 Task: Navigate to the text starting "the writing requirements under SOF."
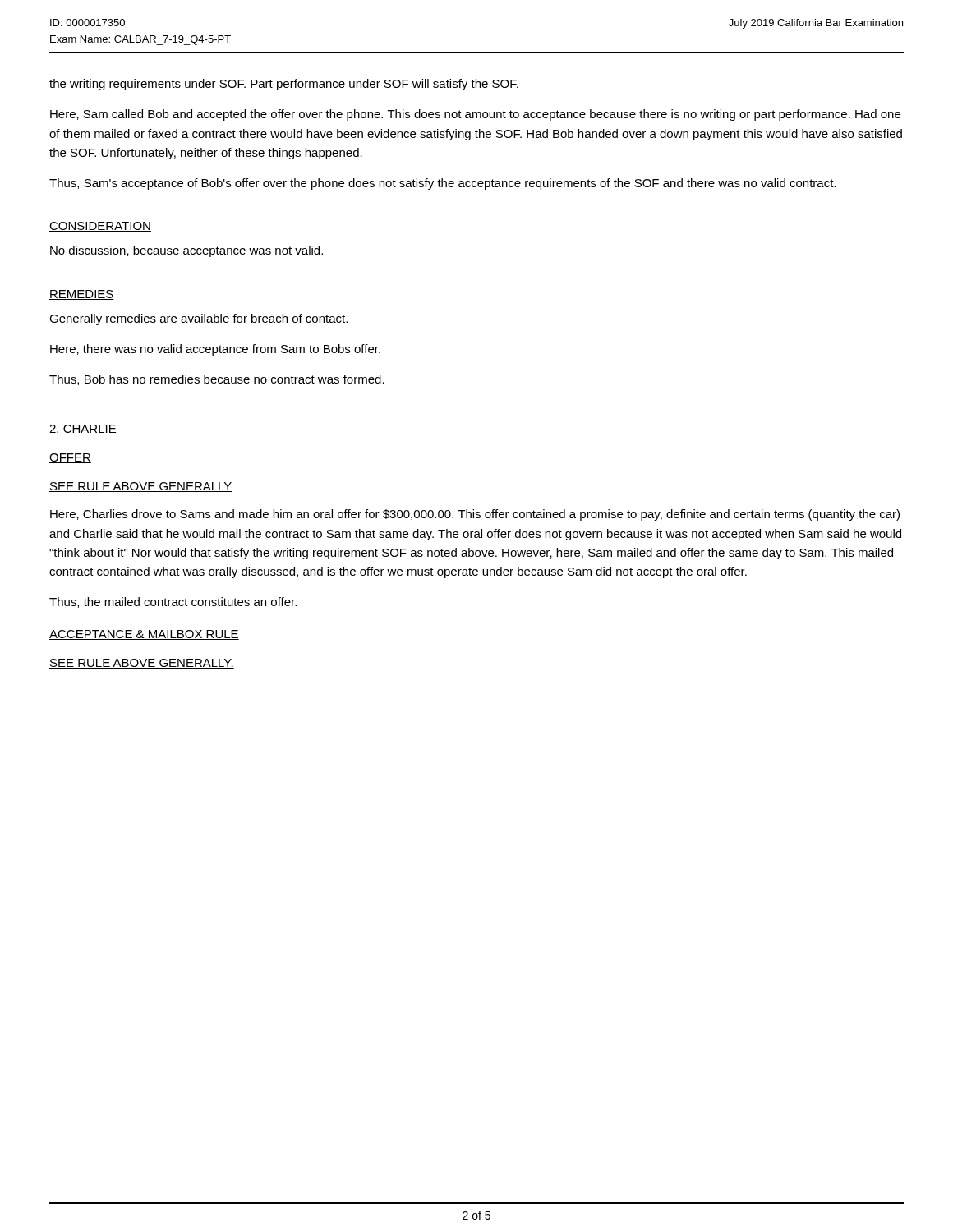click(x=284, y=83)
